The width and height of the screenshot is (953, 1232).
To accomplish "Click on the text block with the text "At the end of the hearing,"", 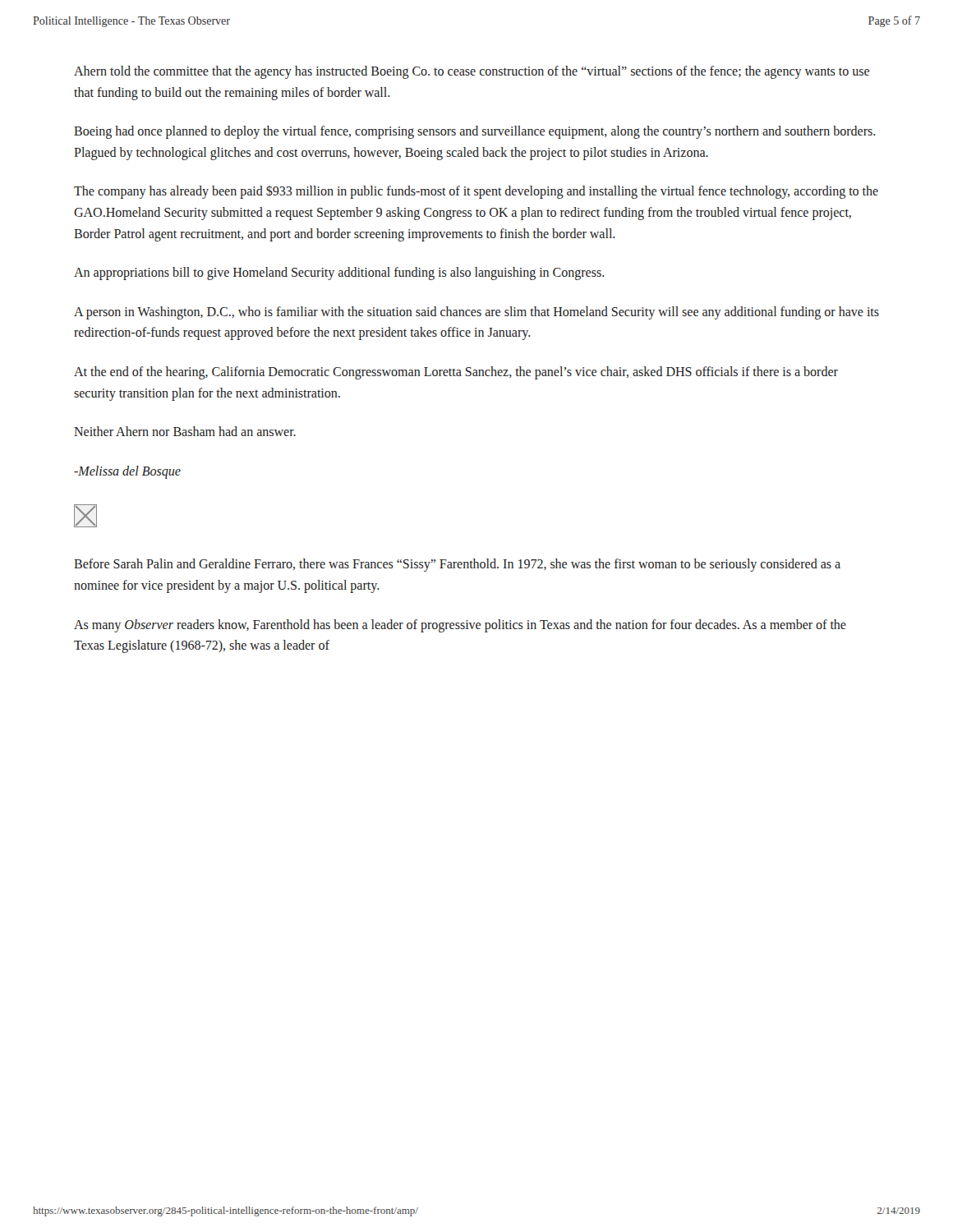I will point(456,382).
